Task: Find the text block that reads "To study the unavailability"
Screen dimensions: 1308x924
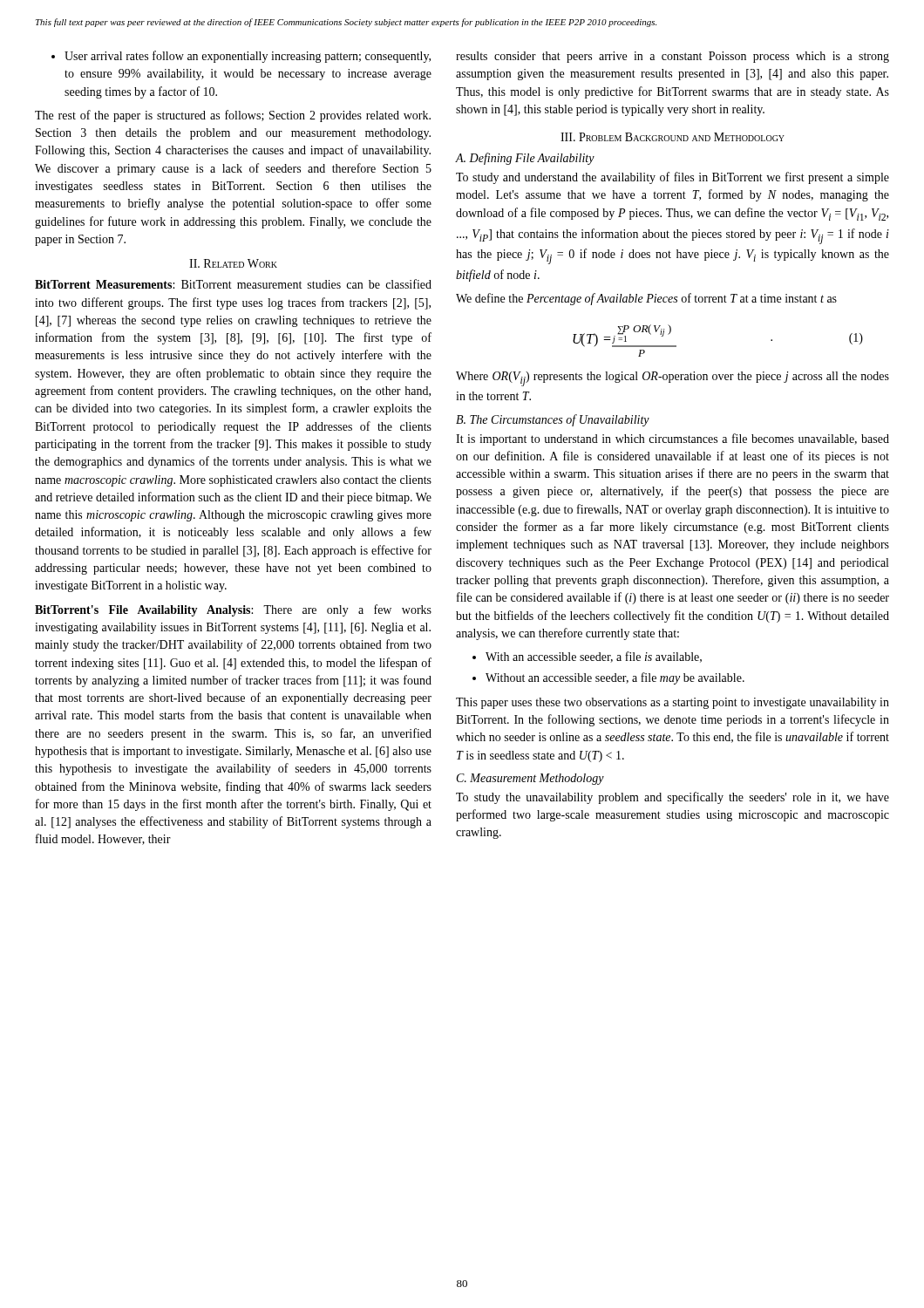Action: point(673,816)
